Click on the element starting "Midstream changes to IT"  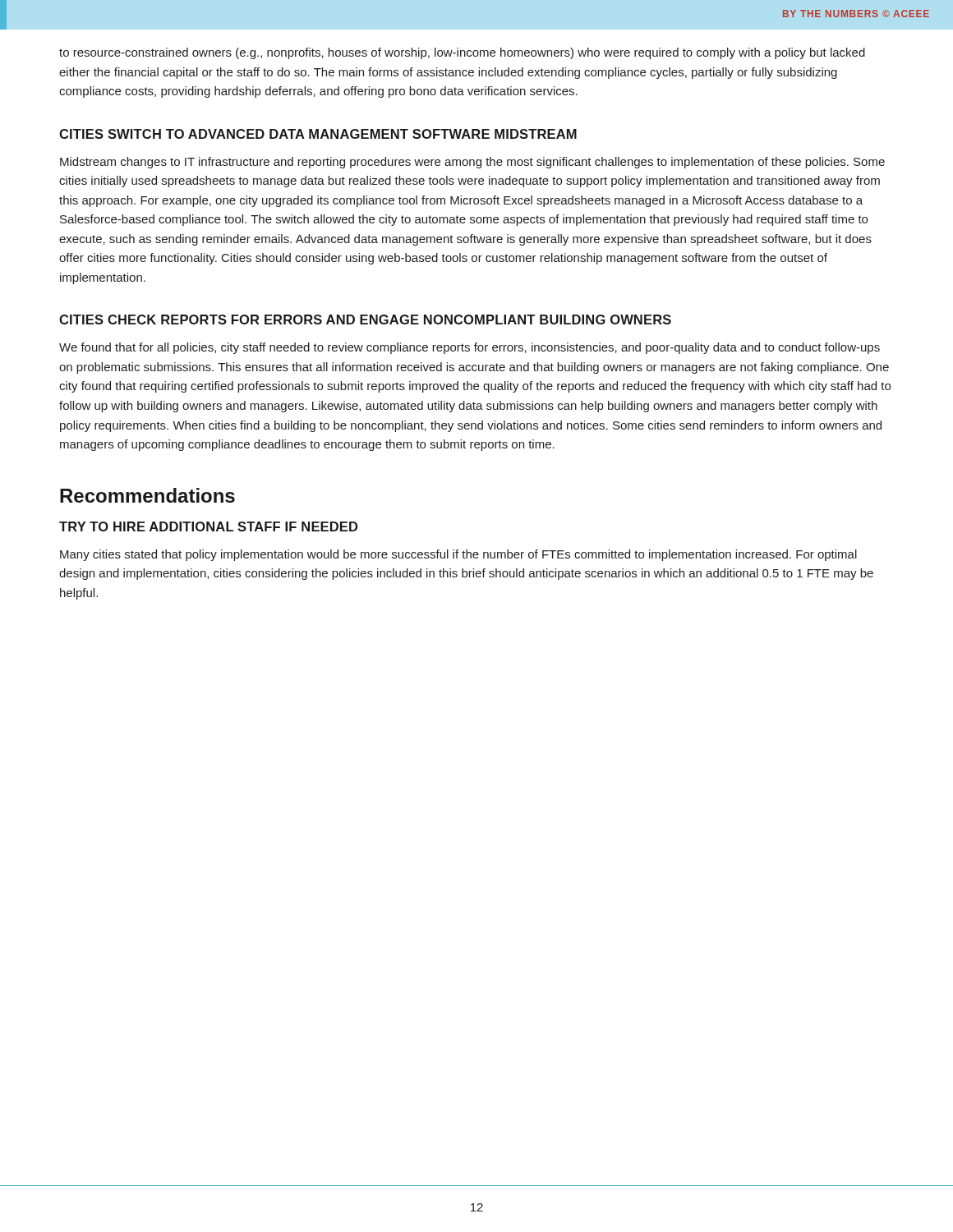(472, 219)
